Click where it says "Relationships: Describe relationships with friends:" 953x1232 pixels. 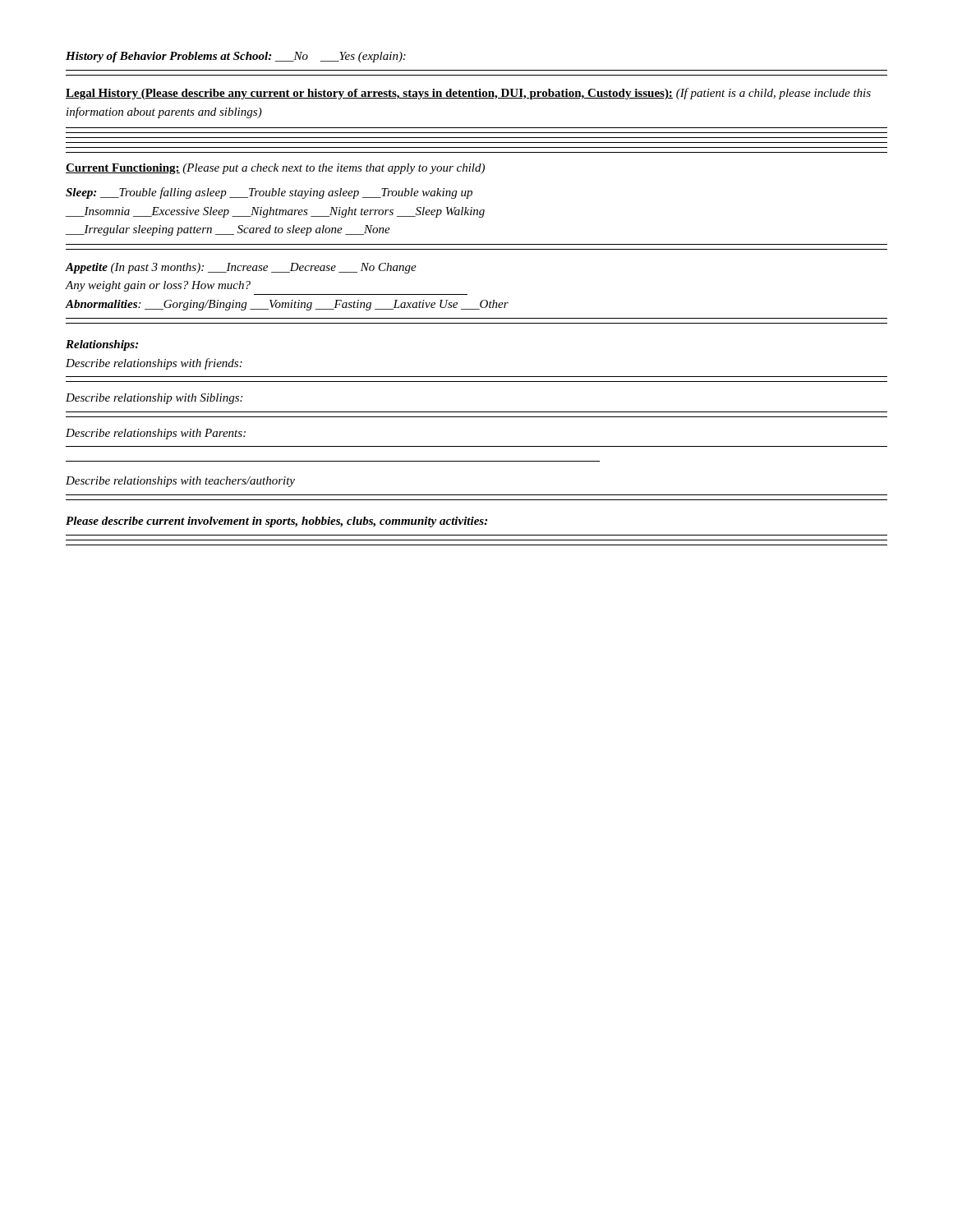click(x=102, y=345)
